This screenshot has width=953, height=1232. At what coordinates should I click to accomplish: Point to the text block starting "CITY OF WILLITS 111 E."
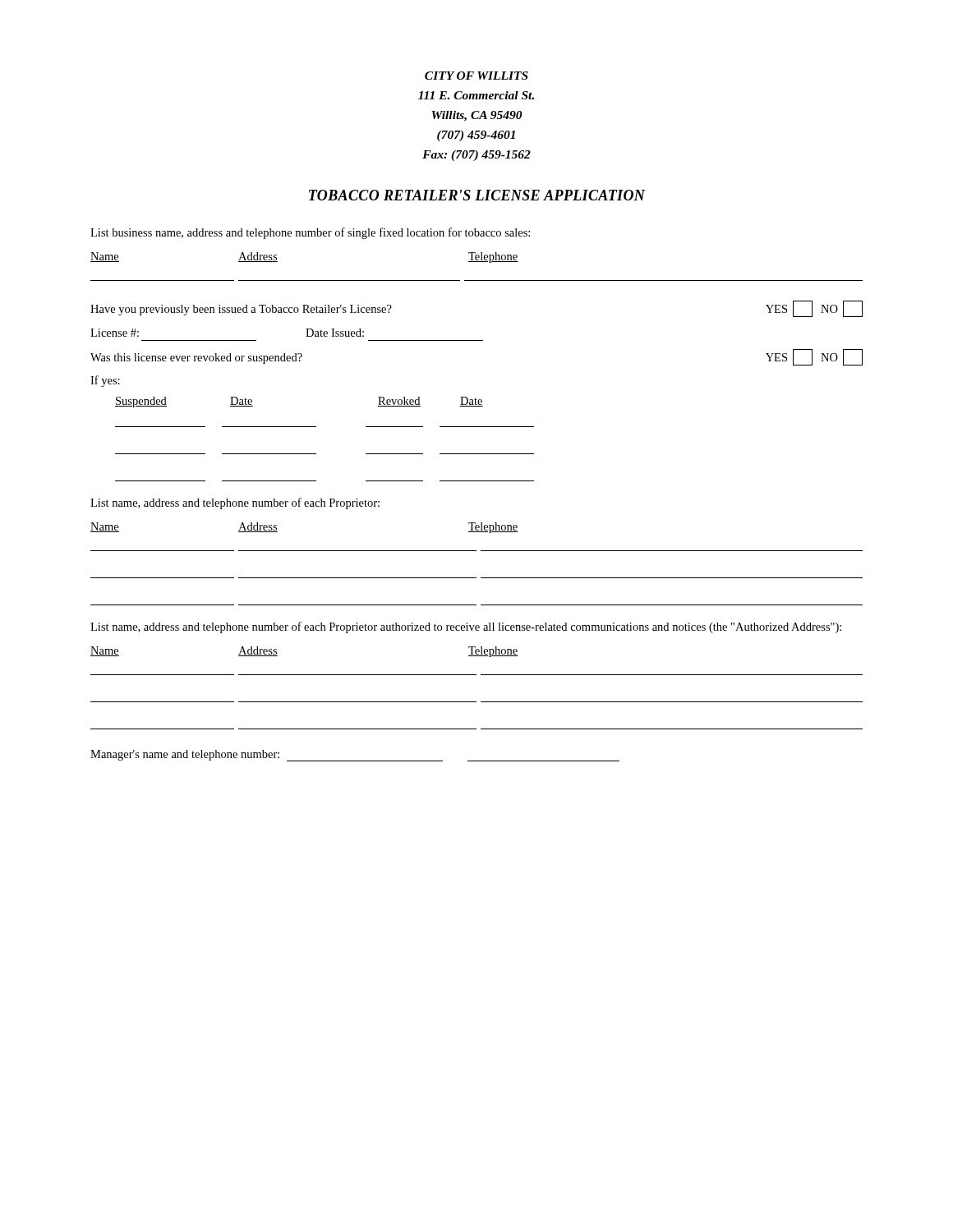[x=476, y=115]
